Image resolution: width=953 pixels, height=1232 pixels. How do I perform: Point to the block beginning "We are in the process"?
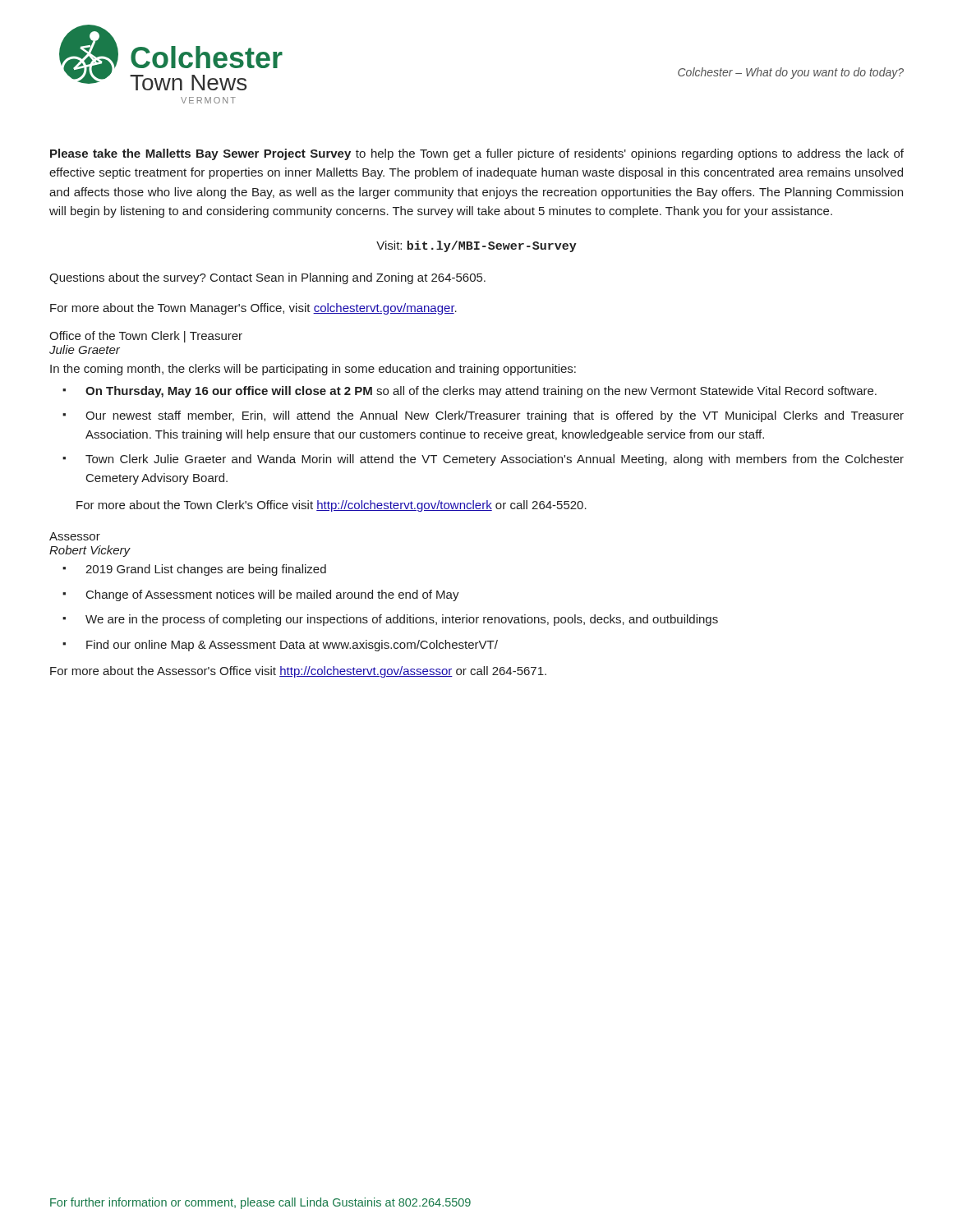402,619
